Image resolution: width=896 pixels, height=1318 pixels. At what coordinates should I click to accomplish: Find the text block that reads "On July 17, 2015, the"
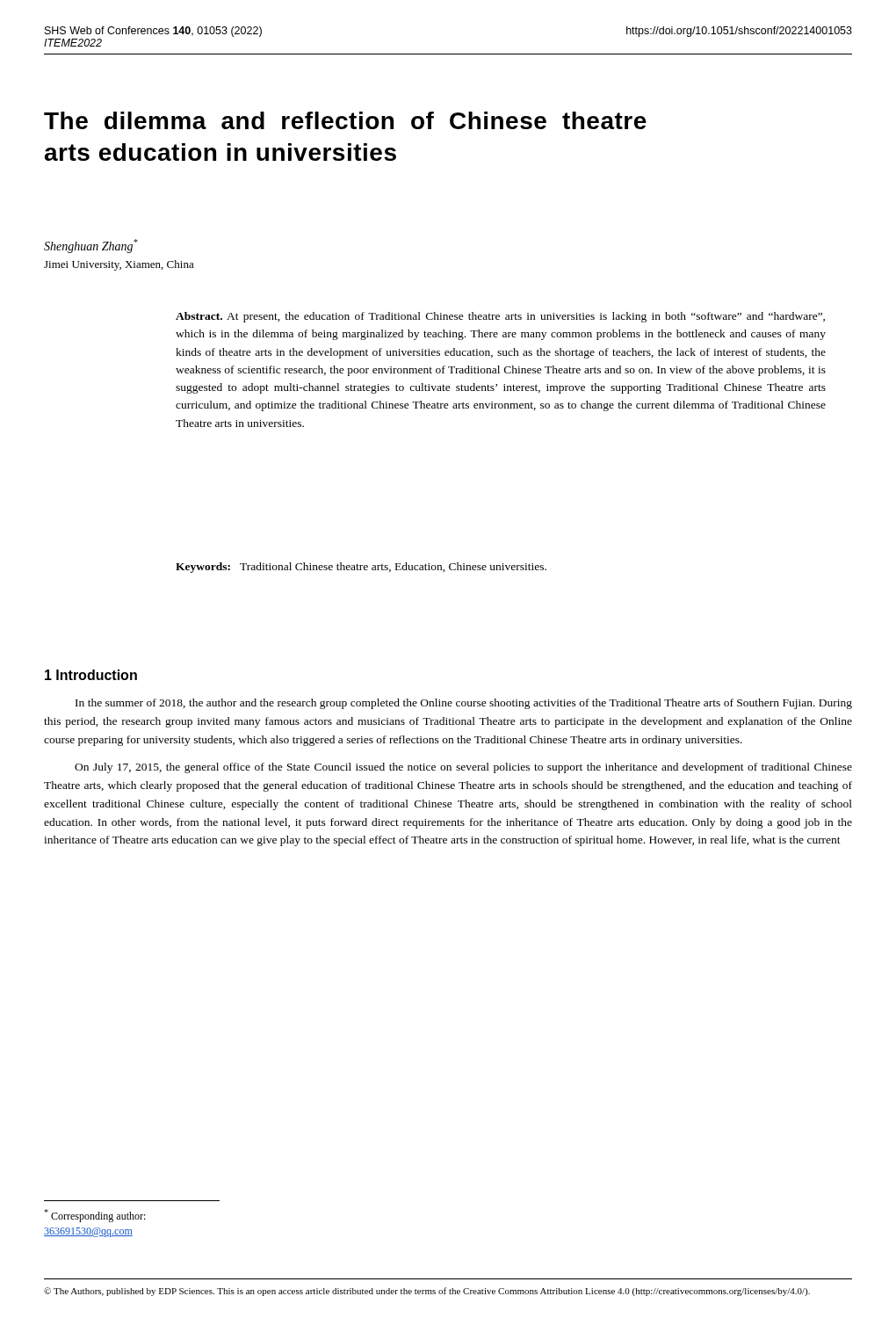coord(448,803)
